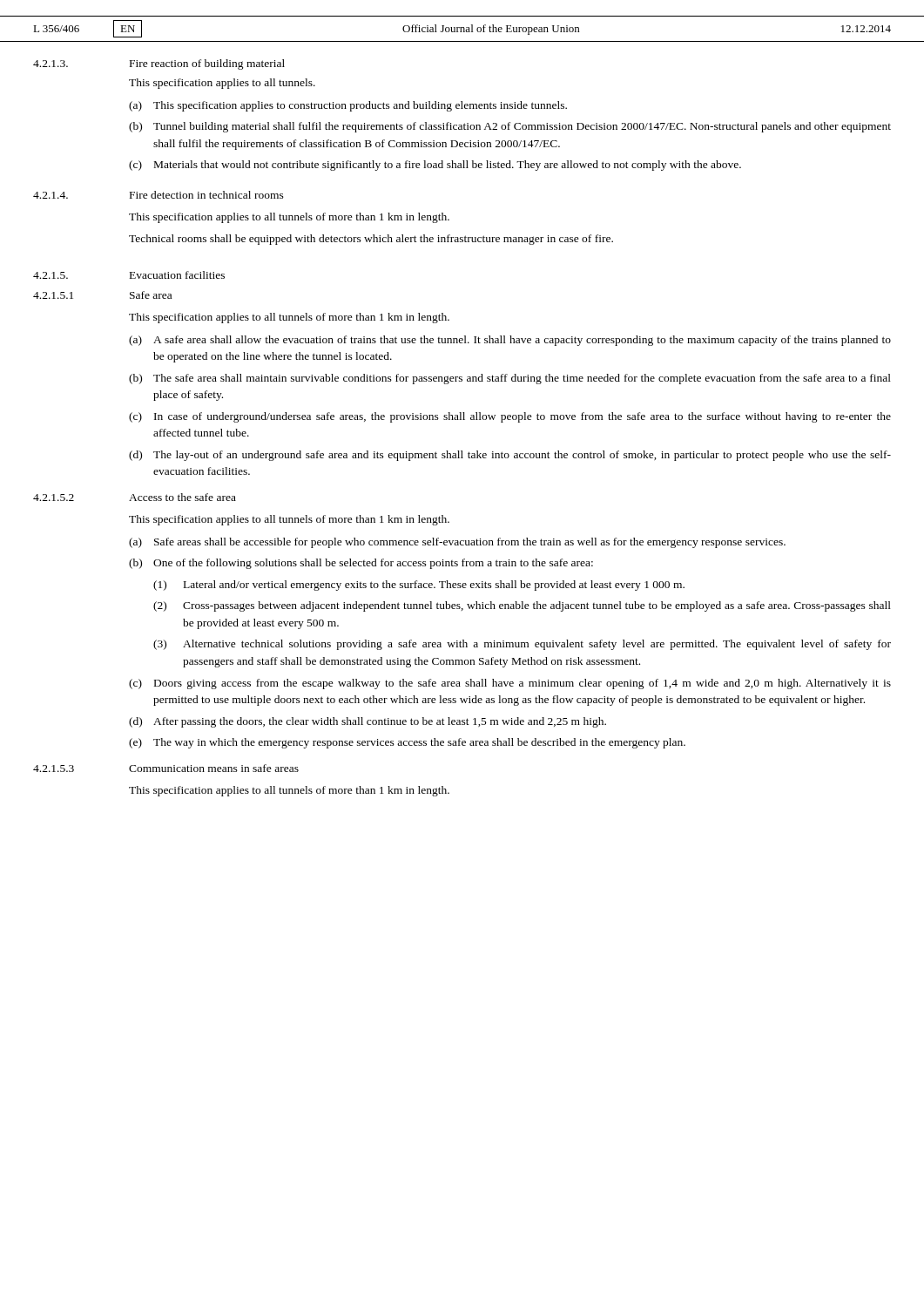Select the passage starting "(b) One of the following solutions shall be"
This screenshot has height=1307, width=924.
(x=510, y=563)
